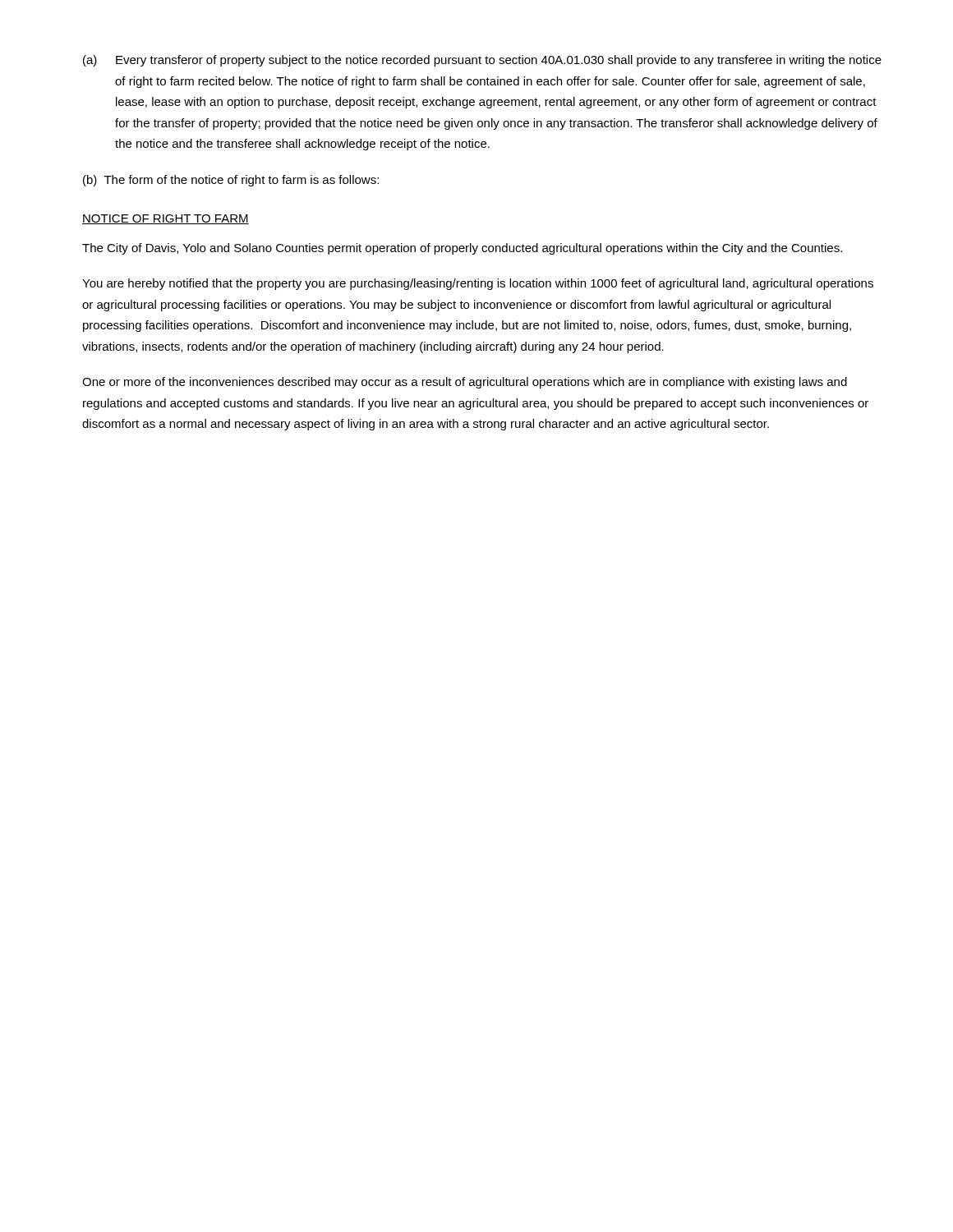Image resolution: width=953 pixels, height=1232 pixels.
Task: Locate the text block containing "The City of Davis, Yolo and"
Action: click(x=463, y=247)
